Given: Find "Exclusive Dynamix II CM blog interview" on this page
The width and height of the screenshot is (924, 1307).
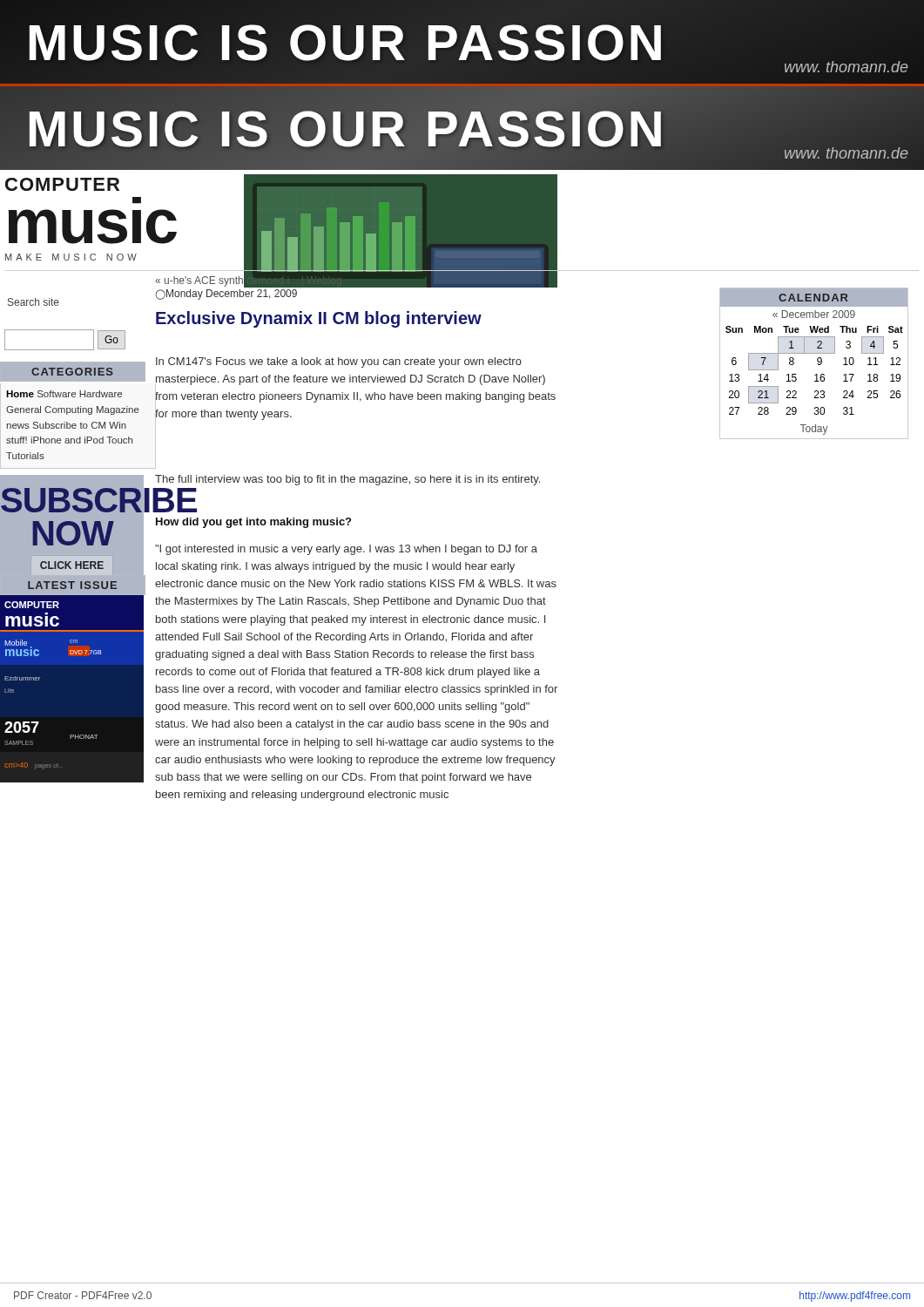Looking at the screenshot, I should tap(318, 318).
